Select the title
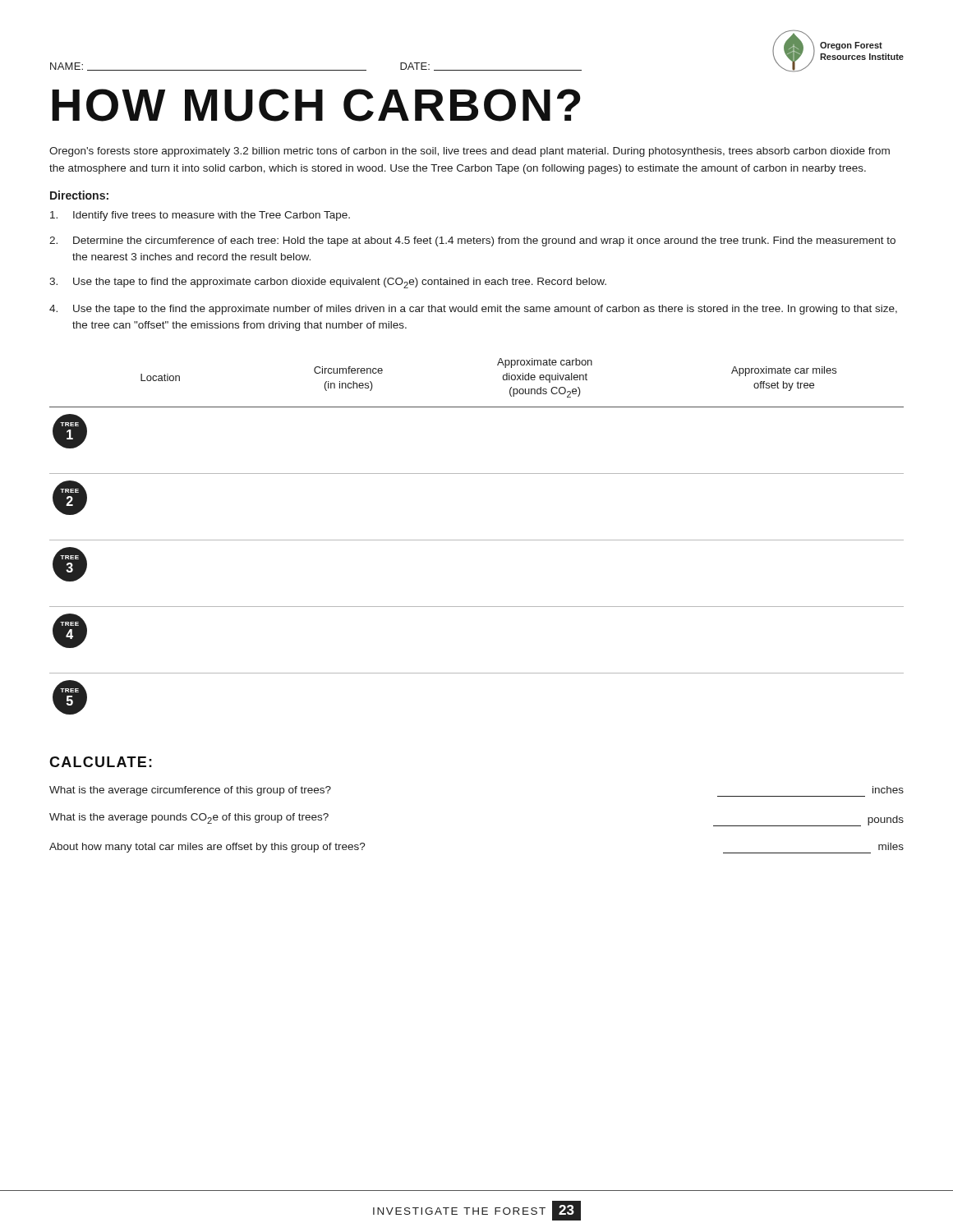The width and height of the screenshot is (953, 1232). click(x=476, y=105)
